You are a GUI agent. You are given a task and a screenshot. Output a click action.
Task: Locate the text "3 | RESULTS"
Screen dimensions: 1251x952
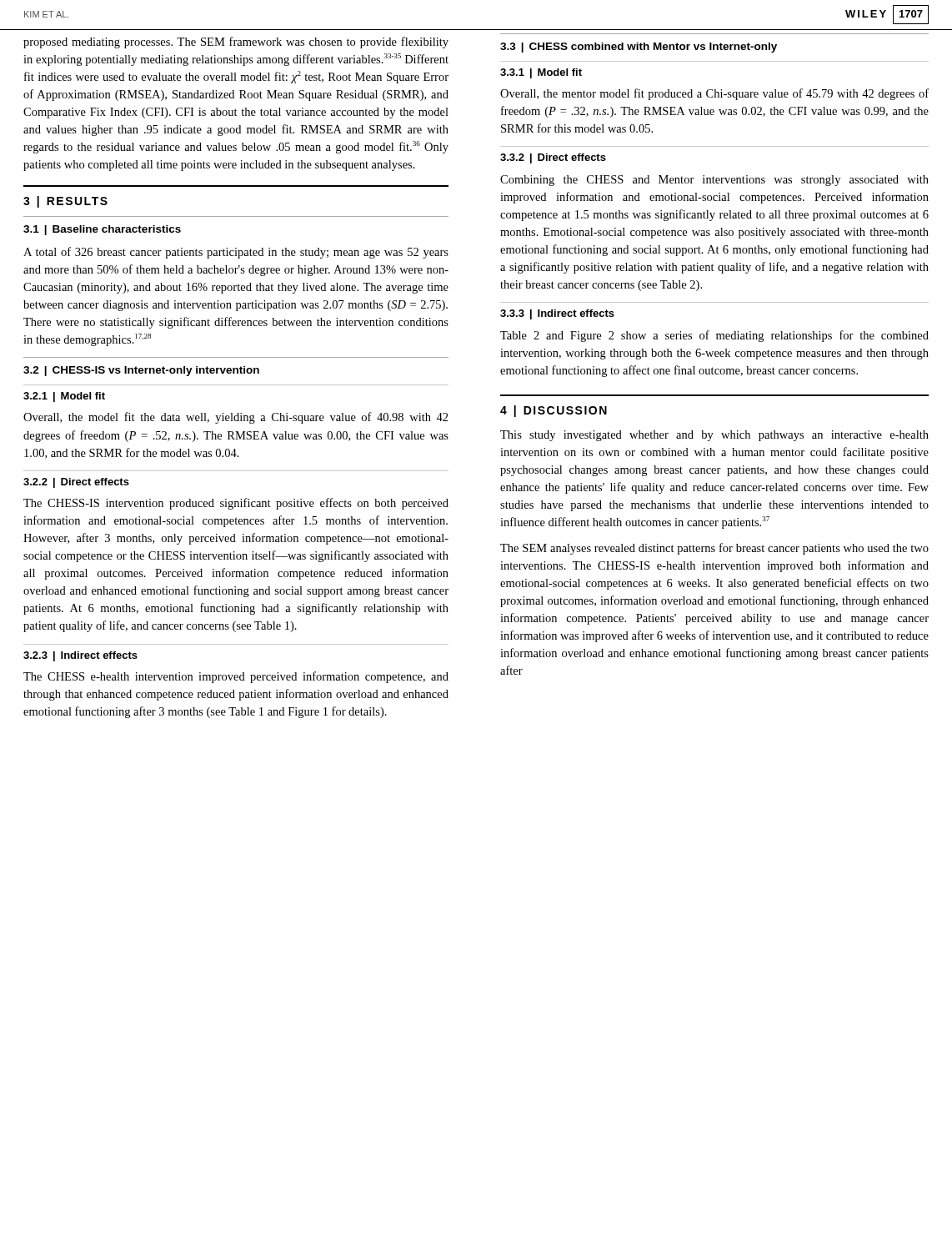coord(66,201)
